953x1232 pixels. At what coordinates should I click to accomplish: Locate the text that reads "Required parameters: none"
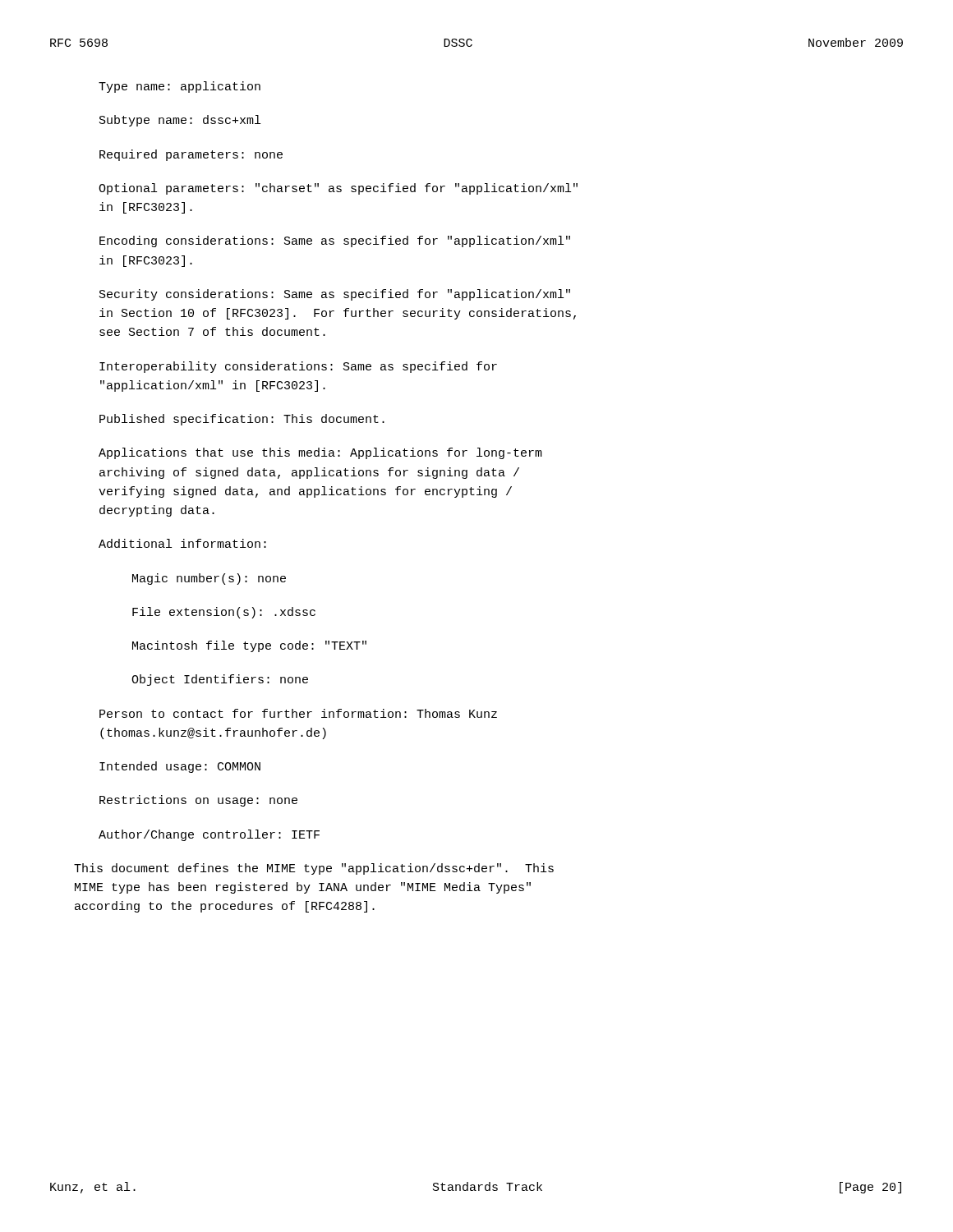[191, 155]
